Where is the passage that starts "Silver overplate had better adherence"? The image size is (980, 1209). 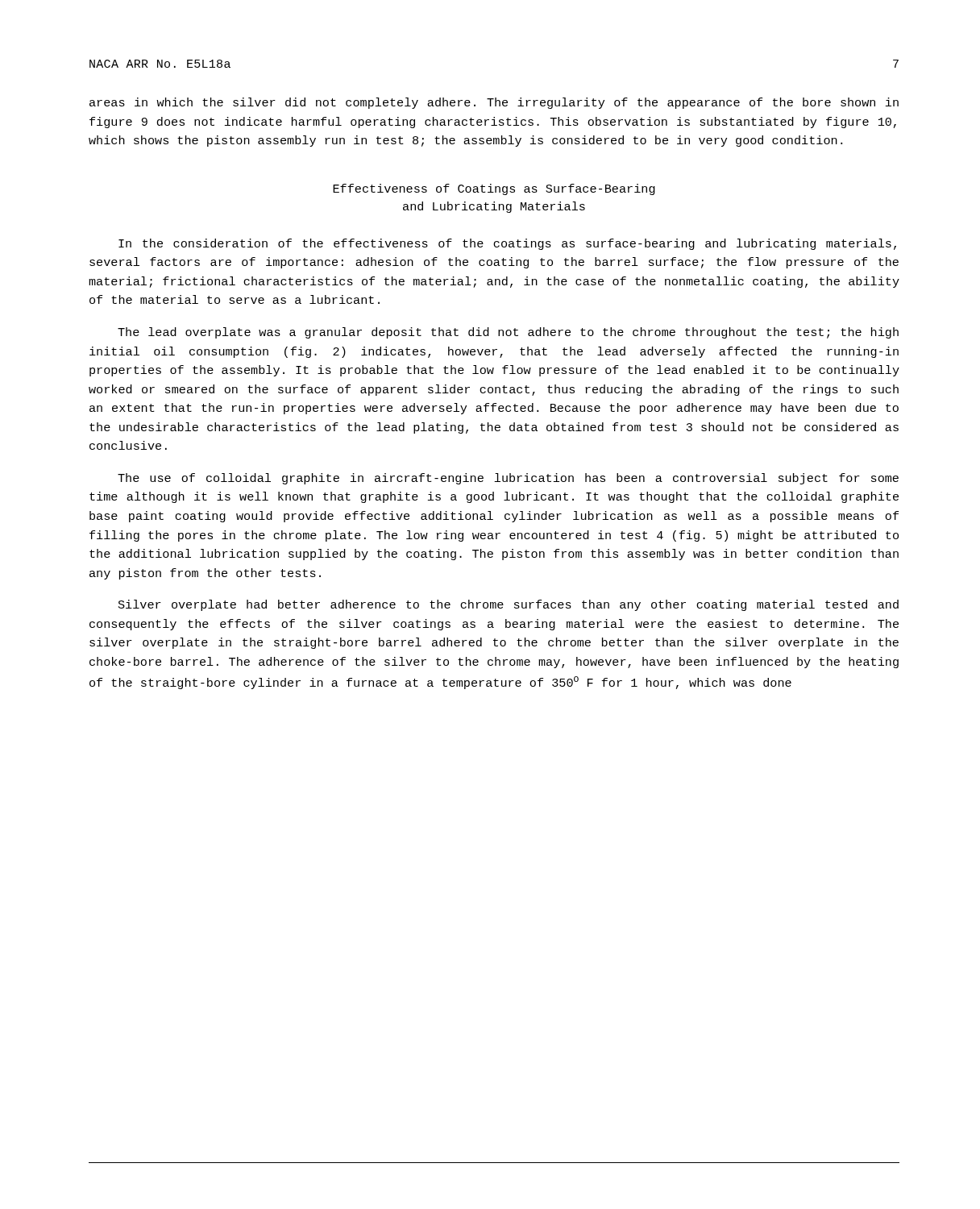coord(494,644)
